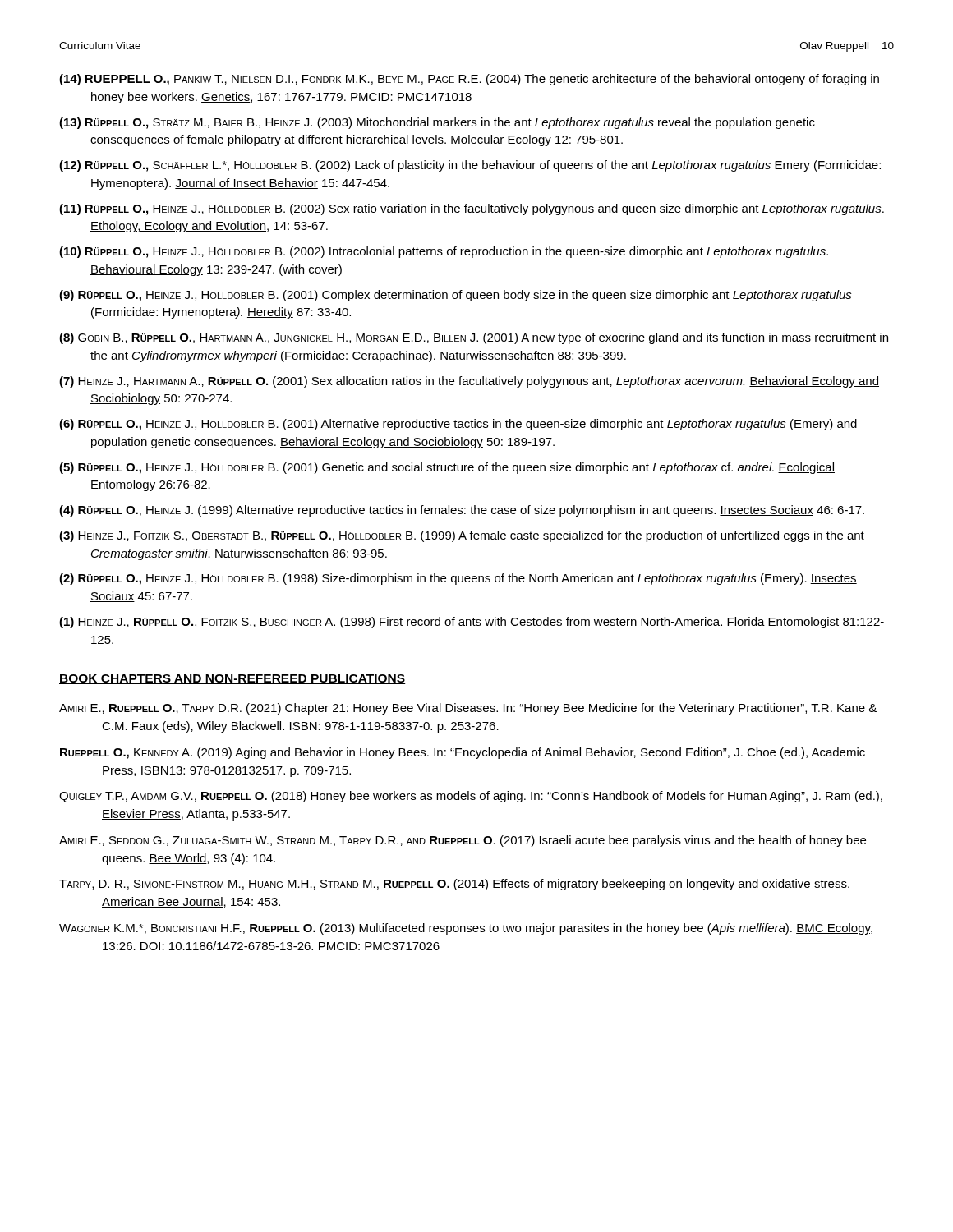Find the block on this page that starts "(10) Rüppell O., Heinze J.,"

click(444, 260)
